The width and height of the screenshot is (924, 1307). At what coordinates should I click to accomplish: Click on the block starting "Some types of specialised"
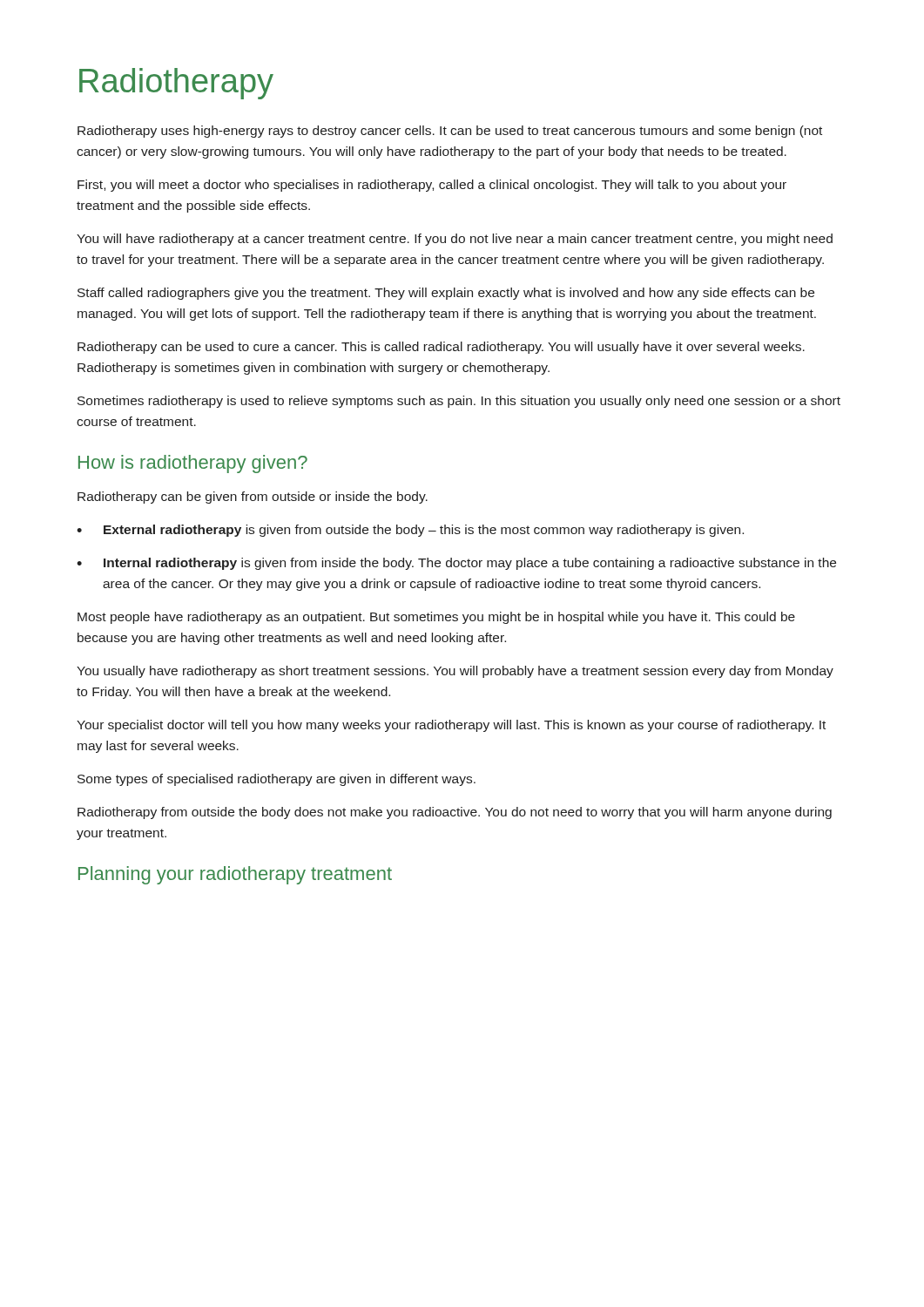276,779
